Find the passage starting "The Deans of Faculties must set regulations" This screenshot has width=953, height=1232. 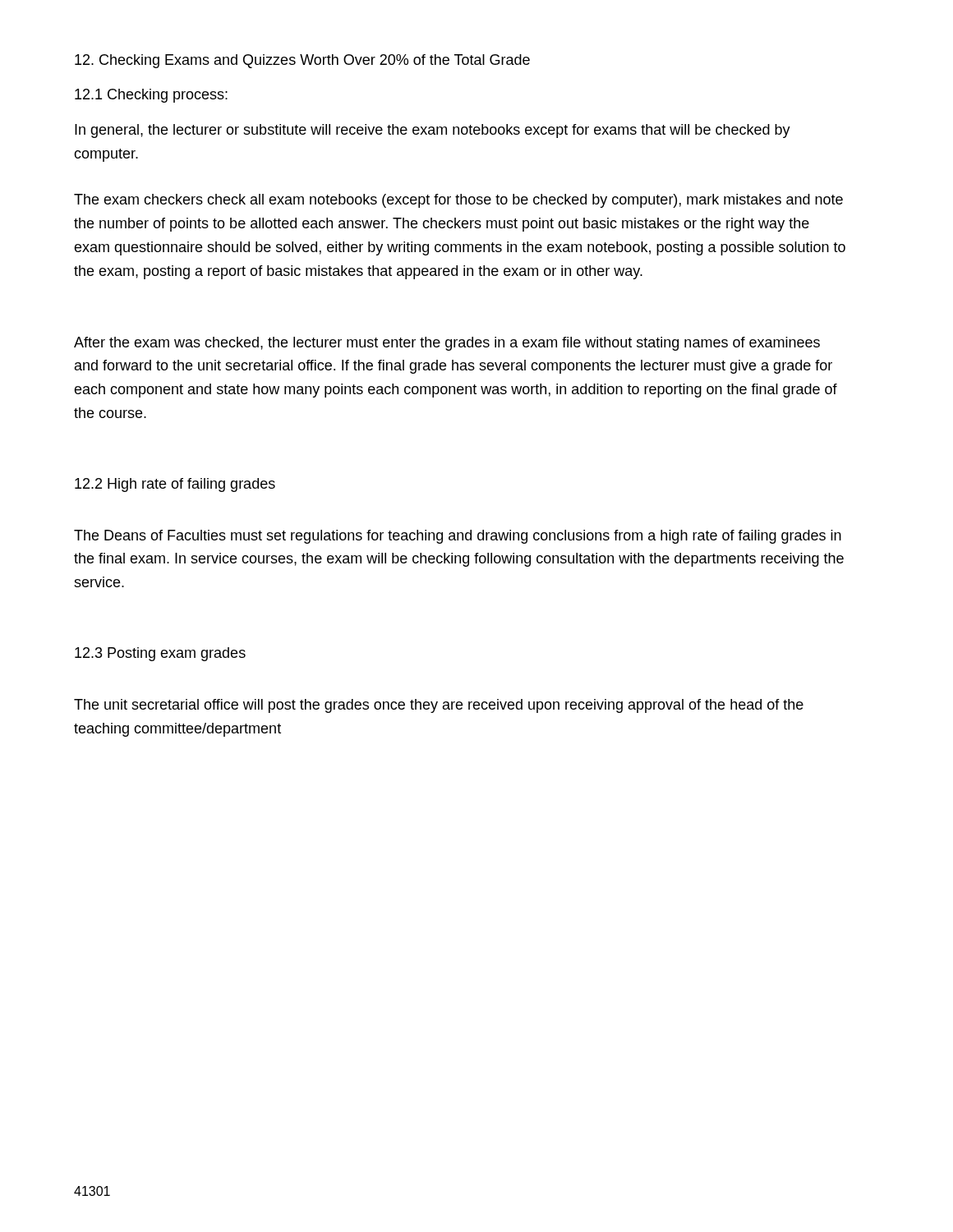coord(459,559)
